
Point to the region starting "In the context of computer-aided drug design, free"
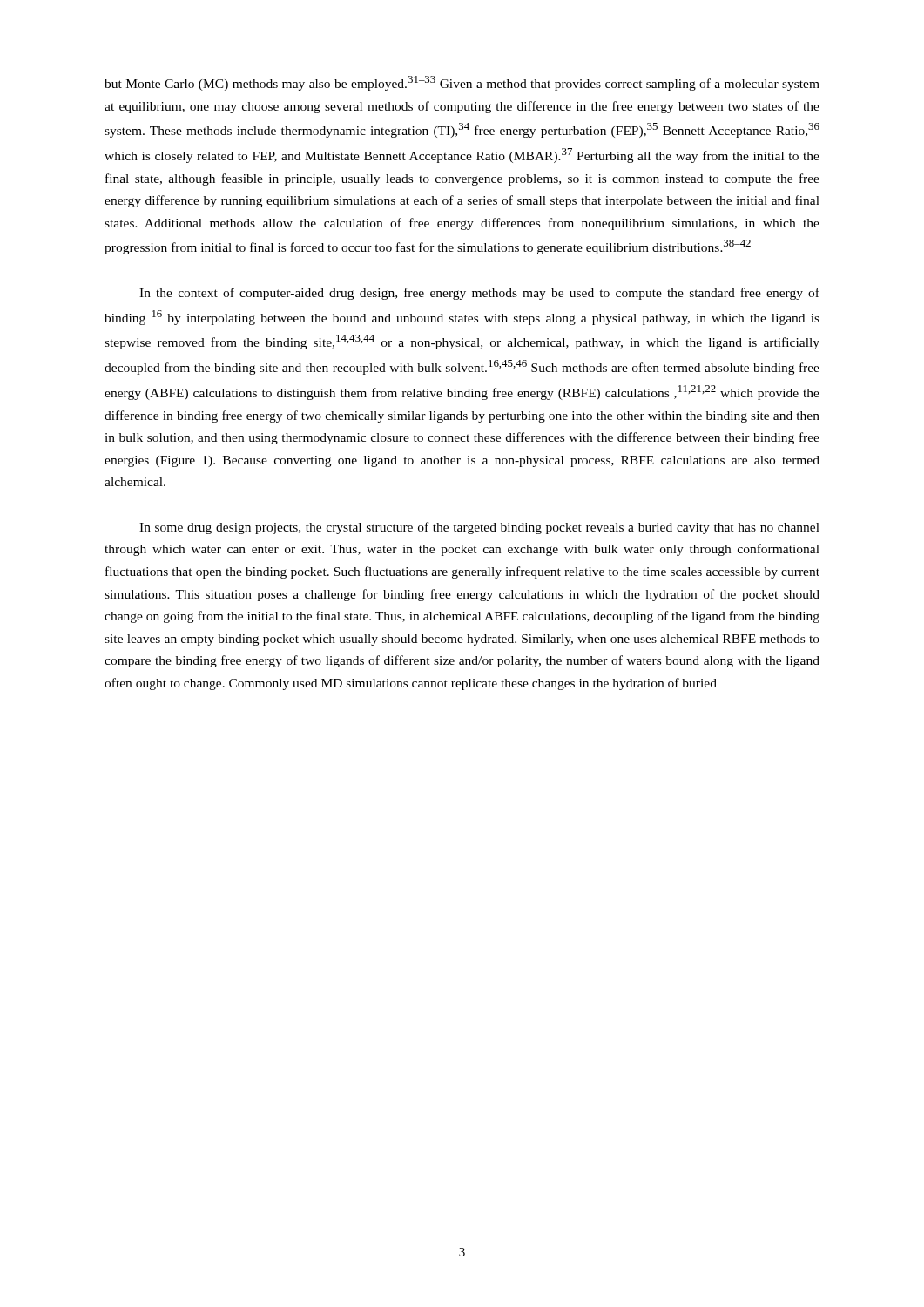(462, 387)
